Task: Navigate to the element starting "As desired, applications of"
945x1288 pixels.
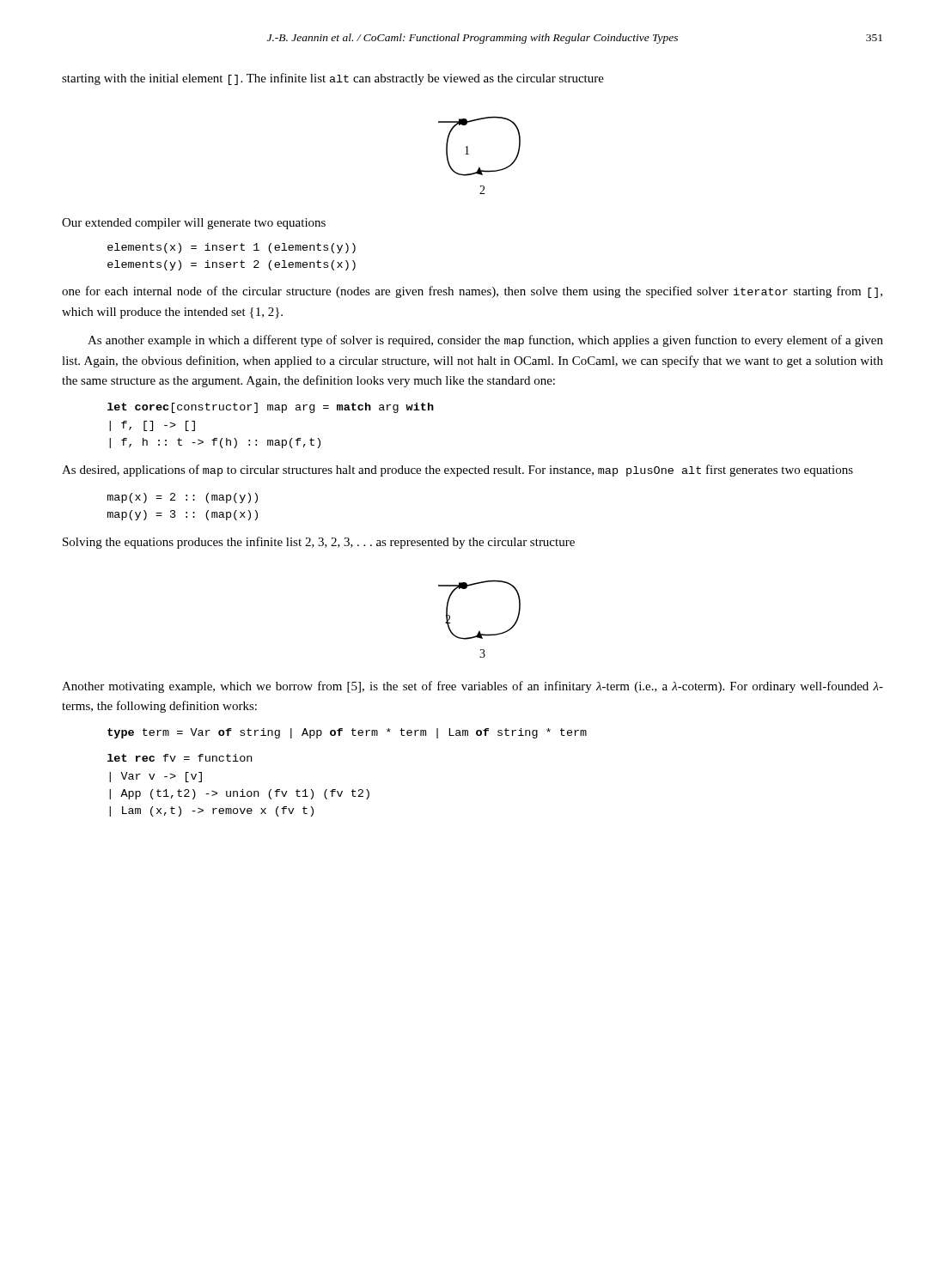Action: tap(458, 470)
